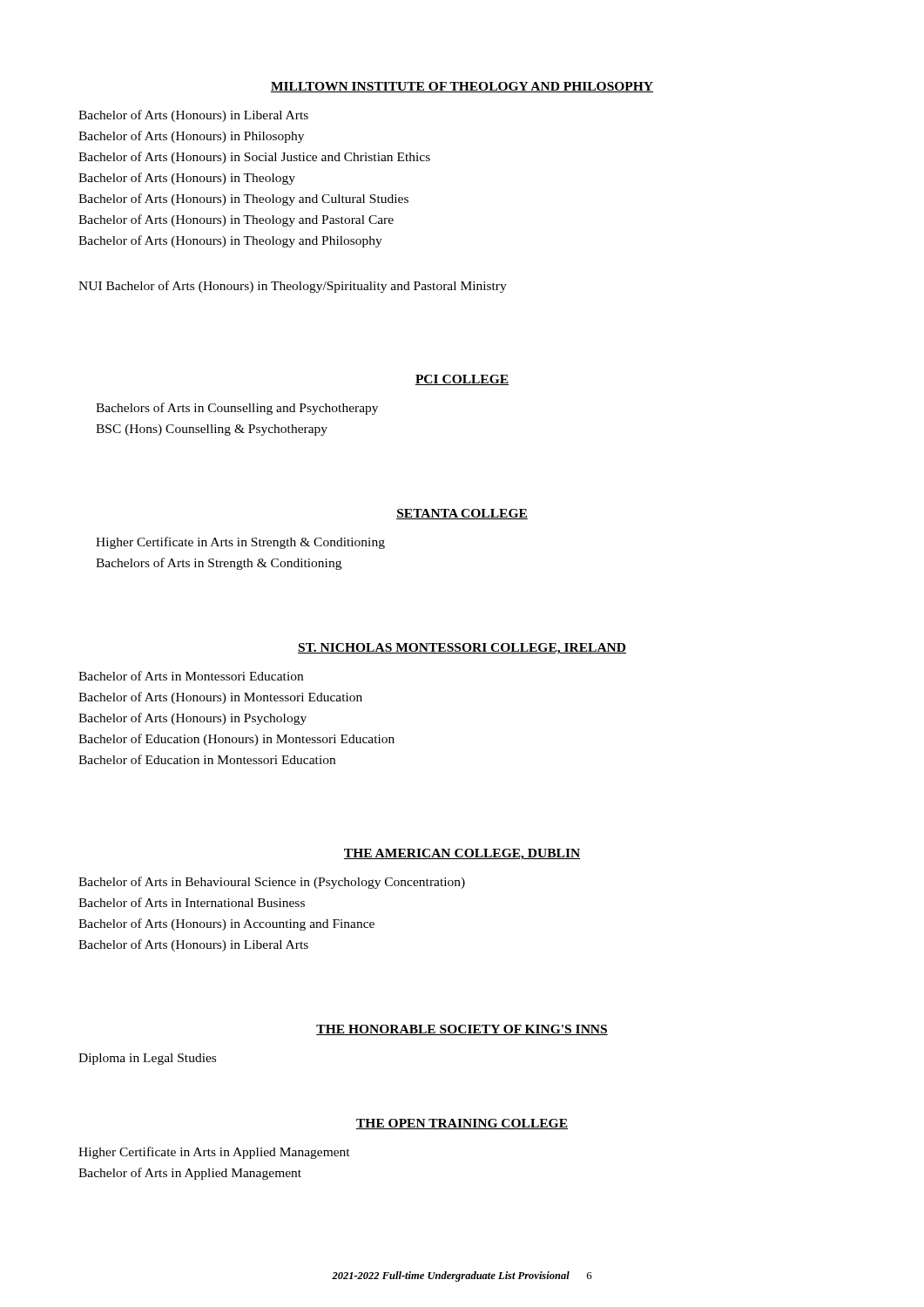Screen dimensions: 1307x924
Task: Find the text block starting "PCI COLLEGE"
Action: 462,379
